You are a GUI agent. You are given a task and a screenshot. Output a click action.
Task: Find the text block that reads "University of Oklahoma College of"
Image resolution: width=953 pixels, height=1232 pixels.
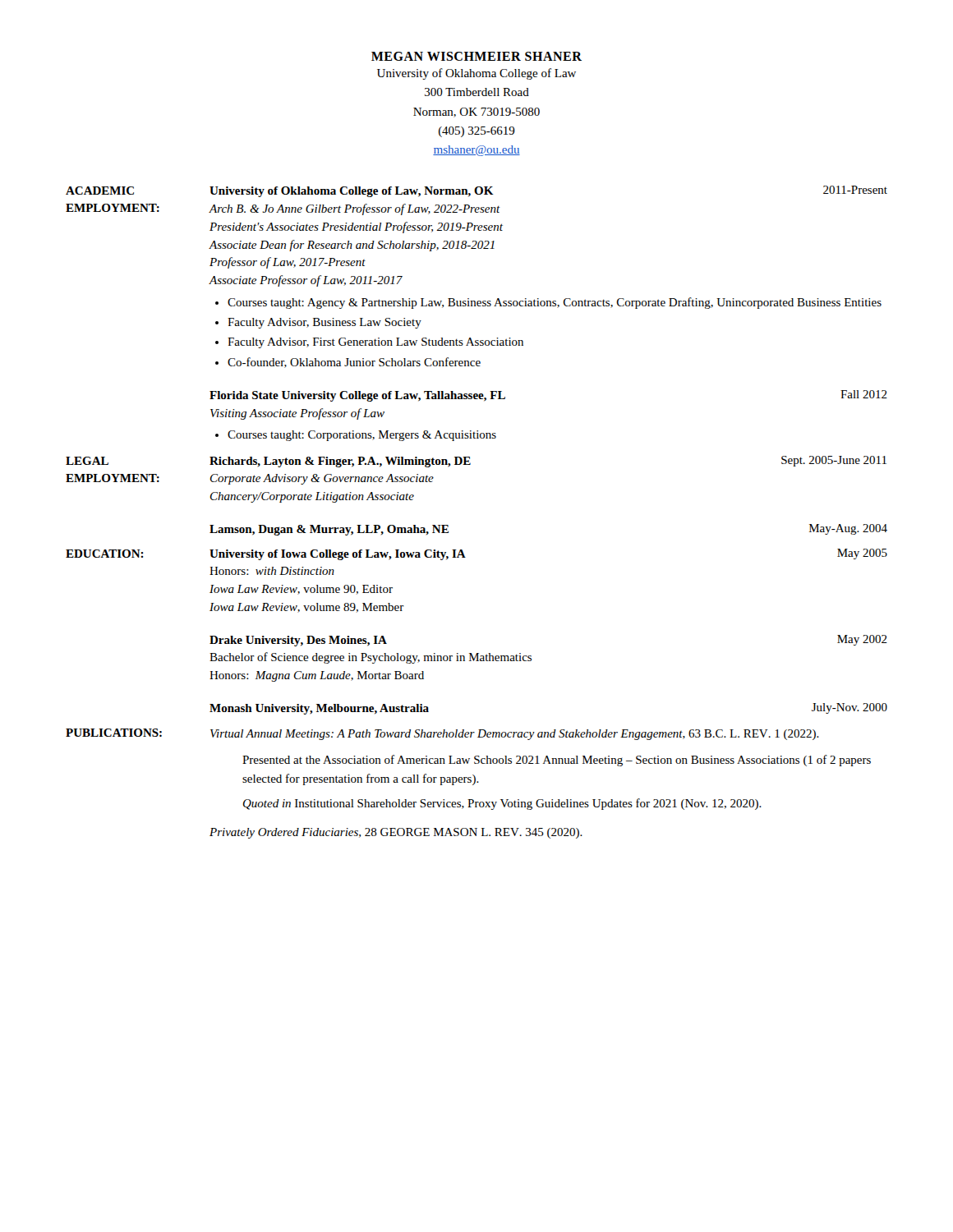pyautogui.click(x=342, y=191)
